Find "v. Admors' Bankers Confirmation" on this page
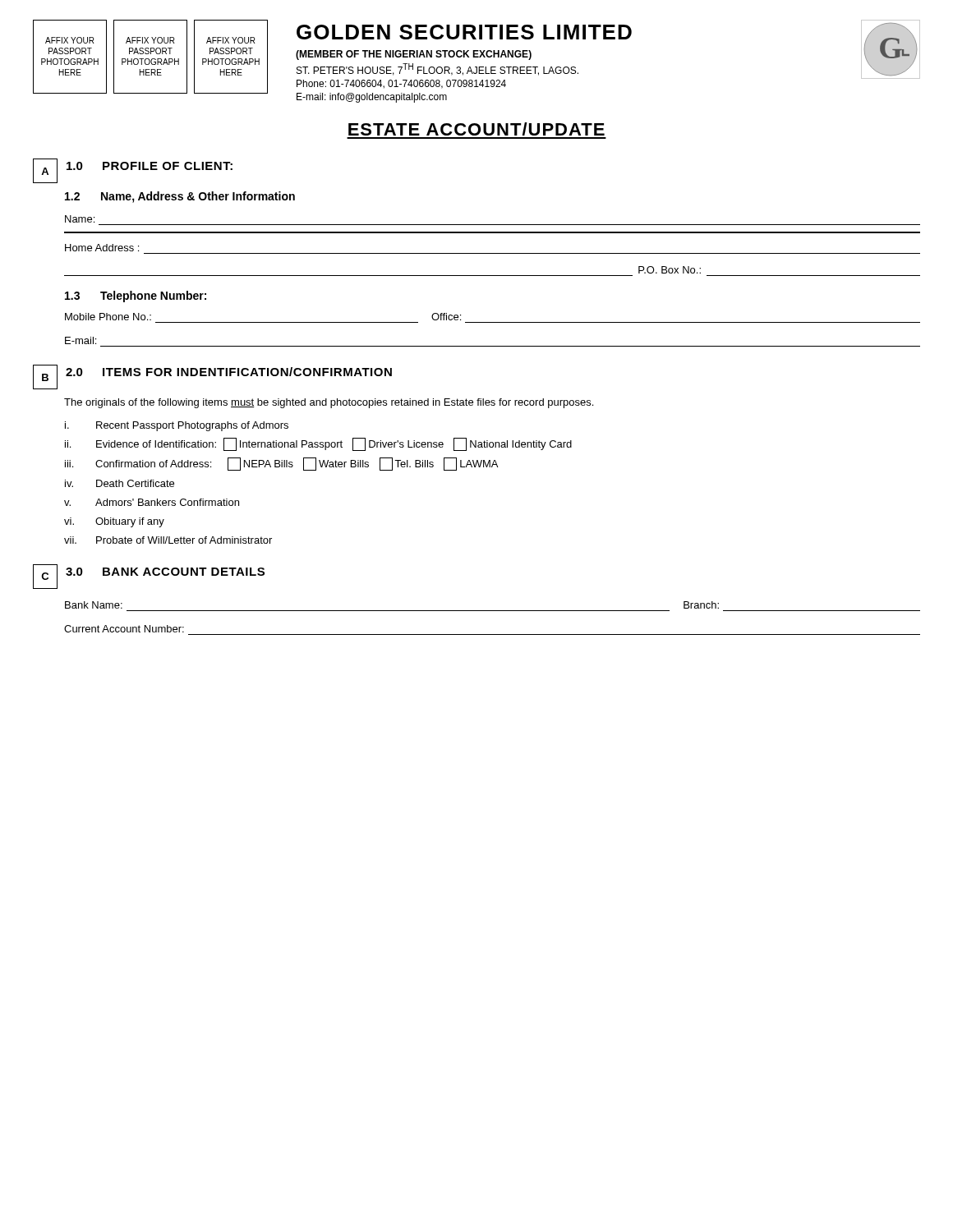 152,502
